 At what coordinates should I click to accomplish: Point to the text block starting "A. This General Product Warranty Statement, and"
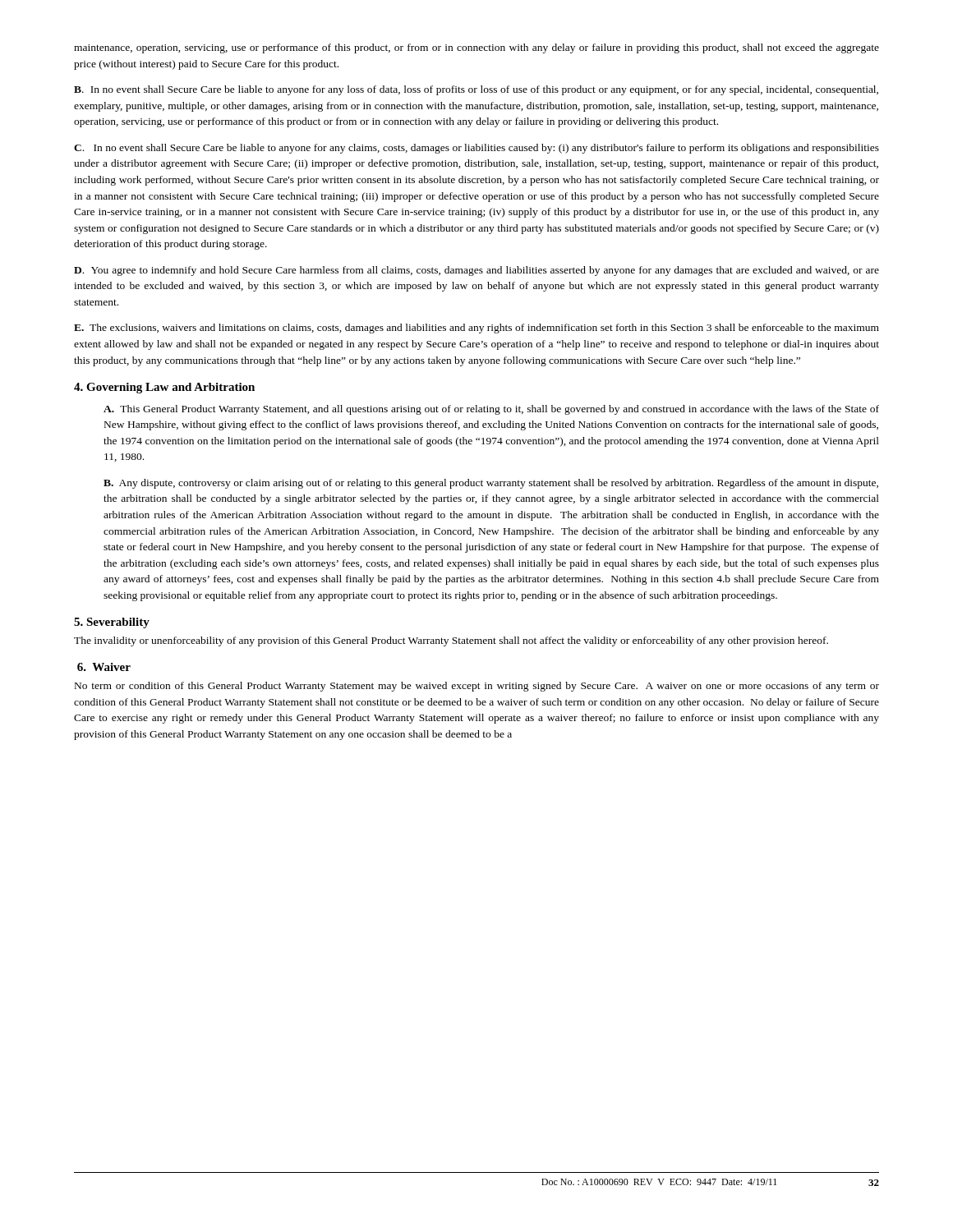tap(491, 433)
